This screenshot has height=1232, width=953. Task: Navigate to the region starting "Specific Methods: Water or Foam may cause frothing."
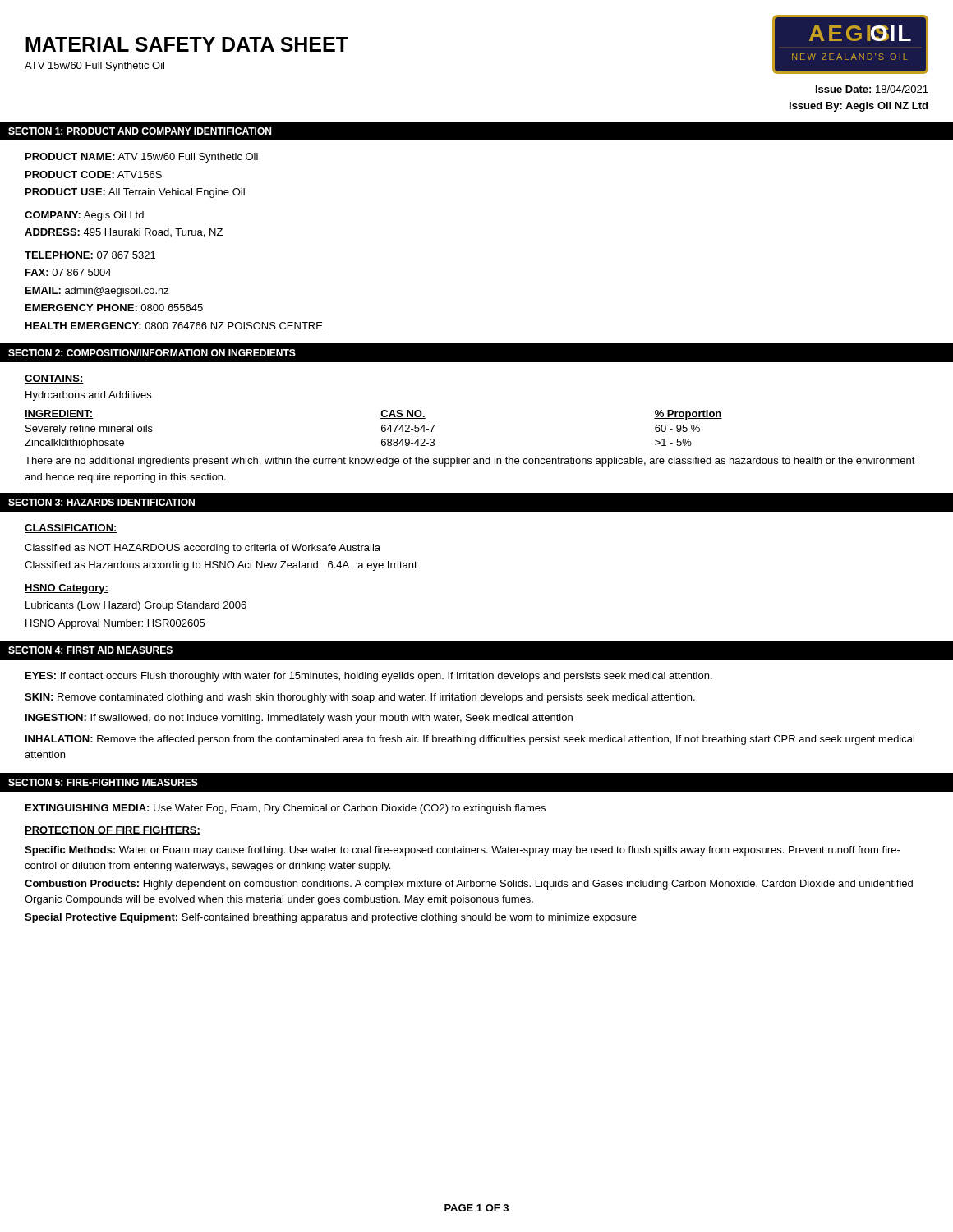(x=476, y=883)
